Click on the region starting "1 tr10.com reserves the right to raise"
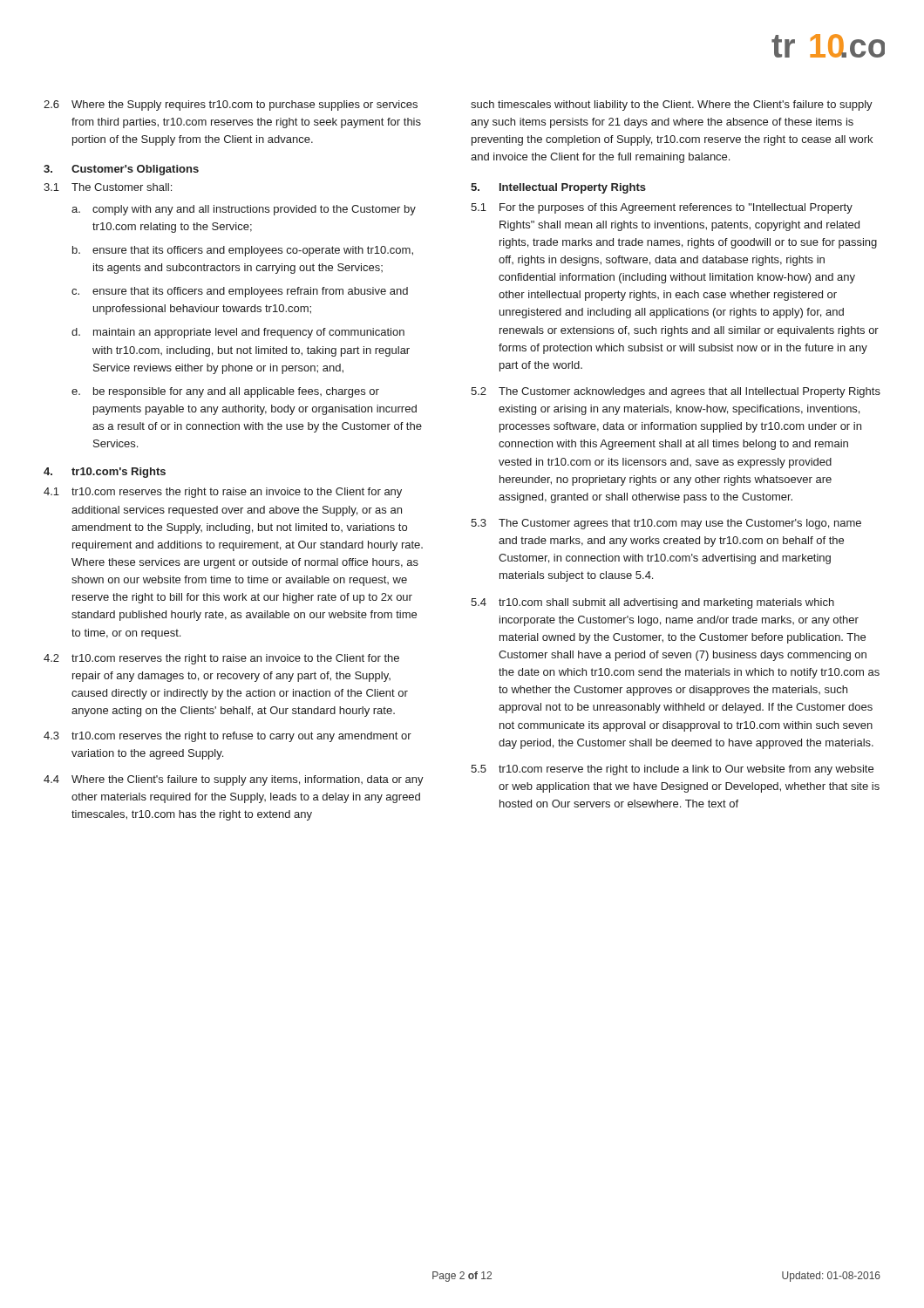This screenshot has width=924, height=1308. click(235, 562)
